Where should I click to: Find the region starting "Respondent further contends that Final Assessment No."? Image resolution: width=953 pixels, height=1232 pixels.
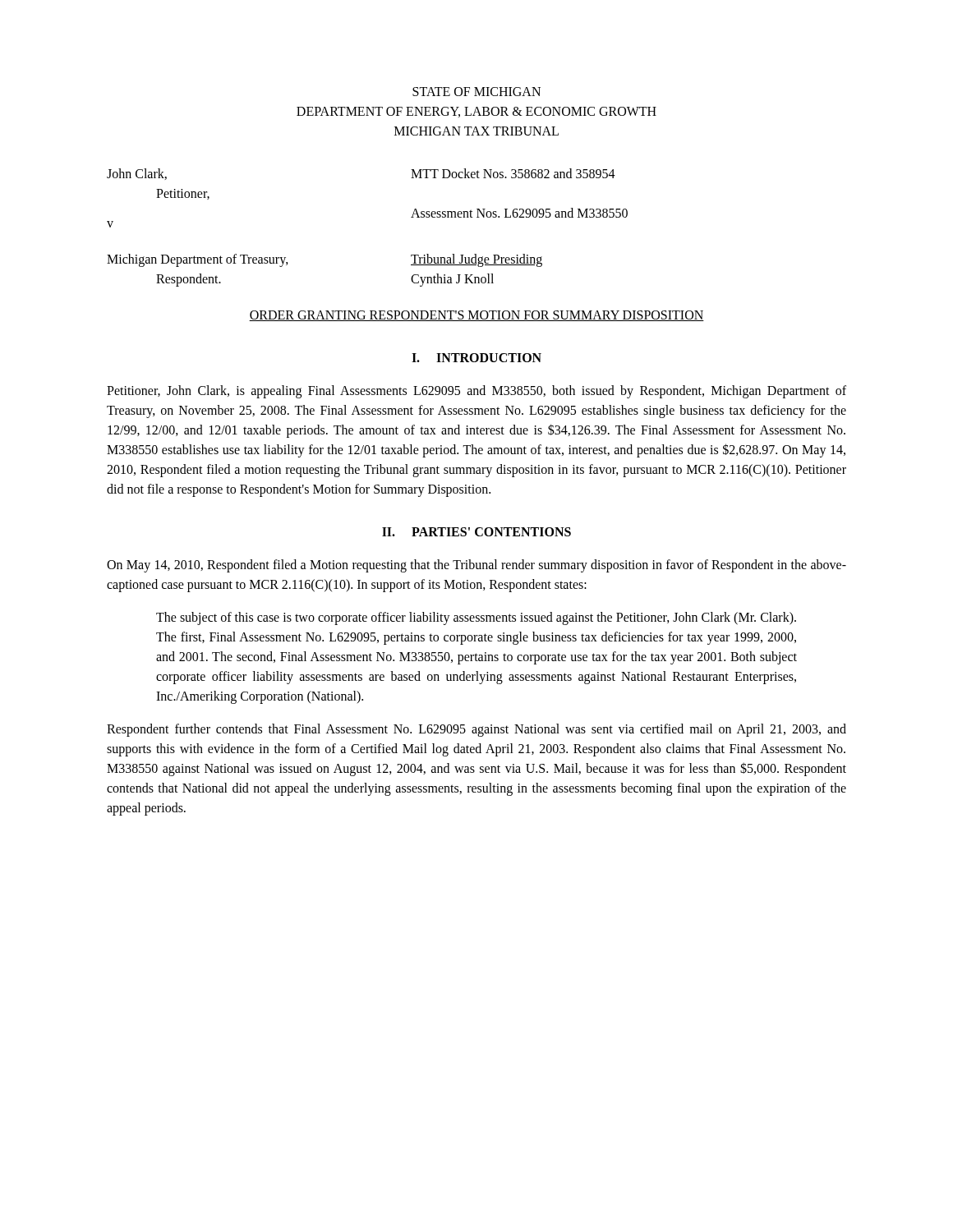(476, 768)
